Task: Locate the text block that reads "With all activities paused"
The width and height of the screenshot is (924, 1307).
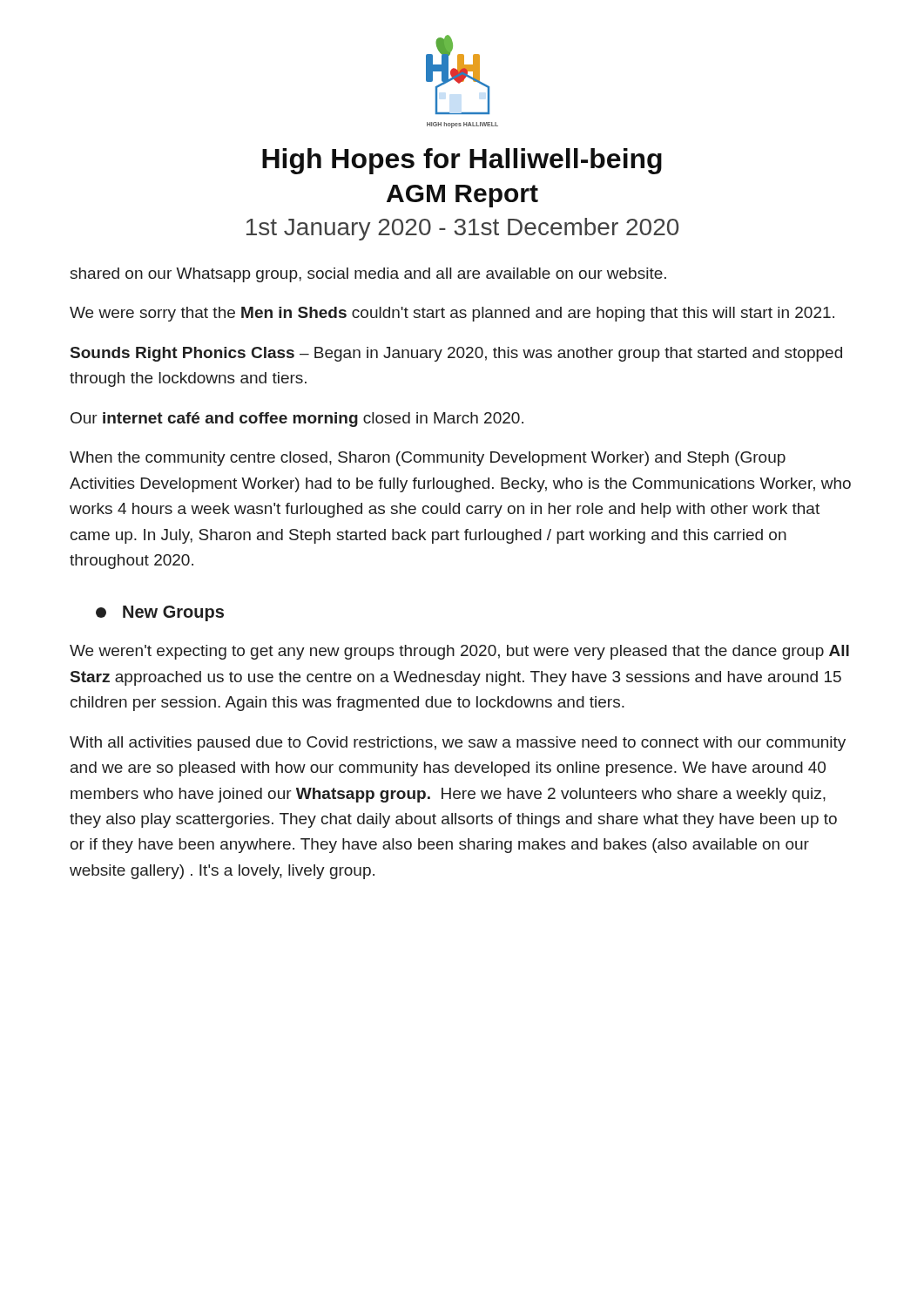Action: [458, 806]
